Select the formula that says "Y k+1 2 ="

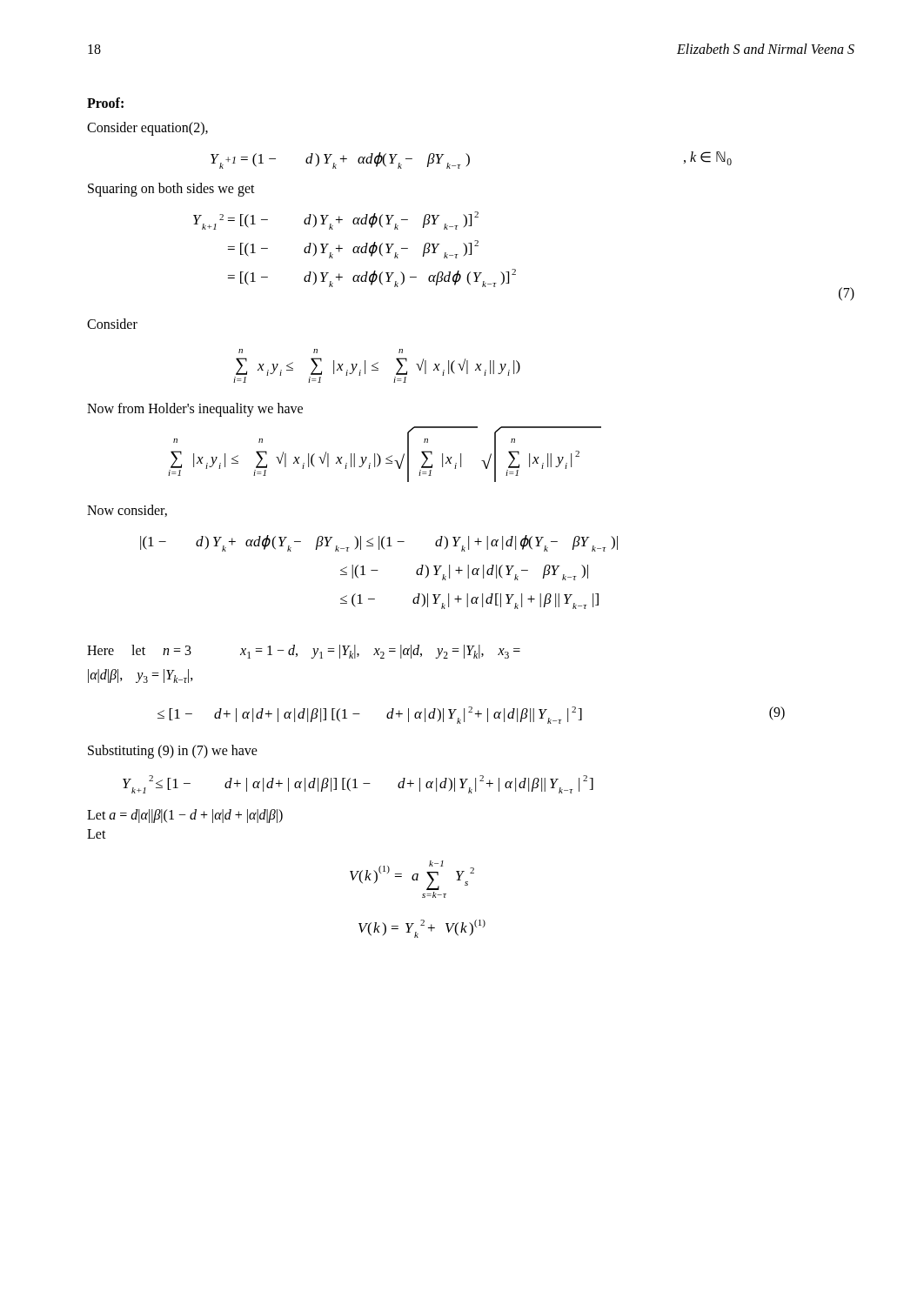(471, 255)
